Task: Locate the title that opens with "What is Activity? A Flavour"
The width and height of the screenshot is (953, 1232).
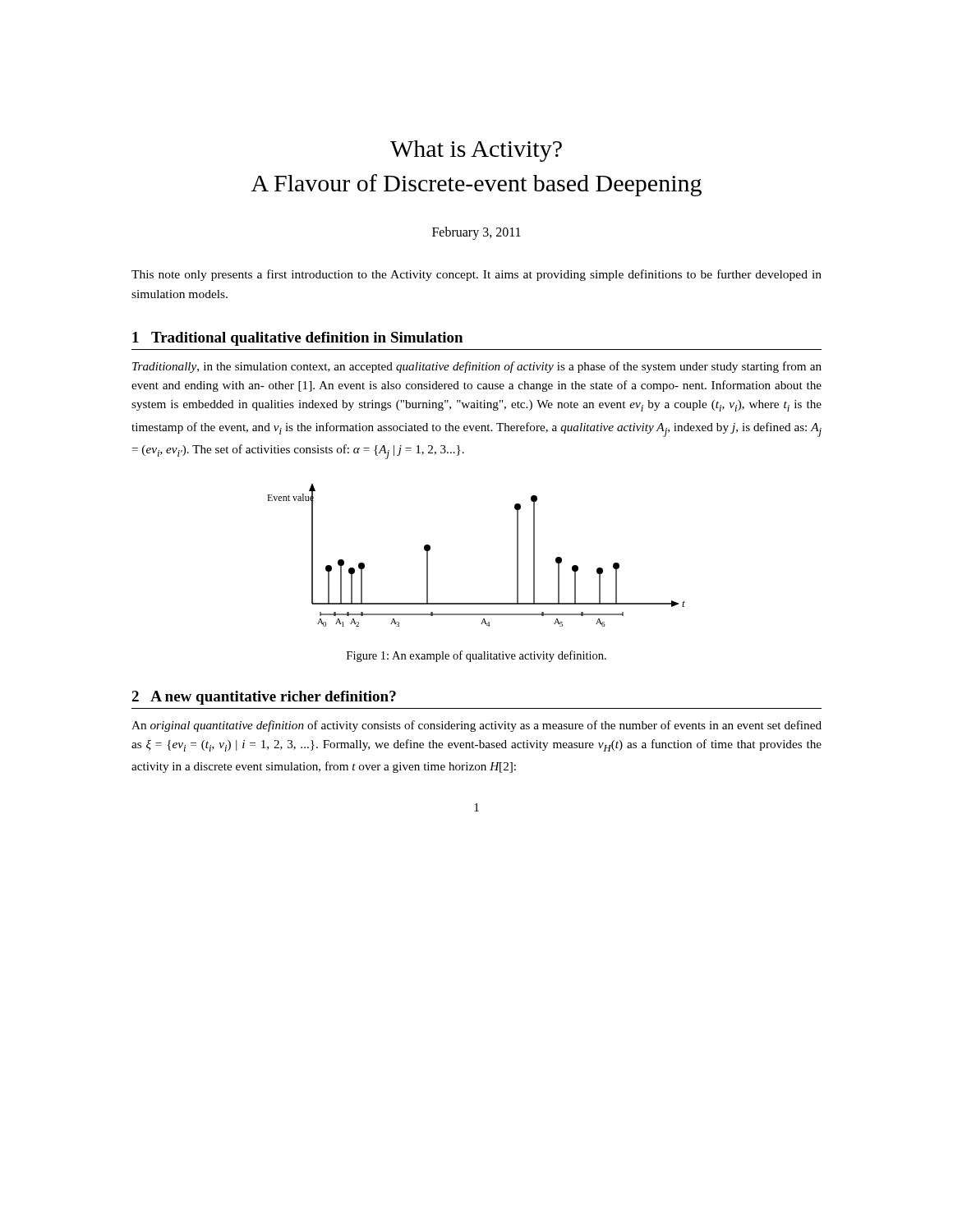Action: [x=476, y=166]
